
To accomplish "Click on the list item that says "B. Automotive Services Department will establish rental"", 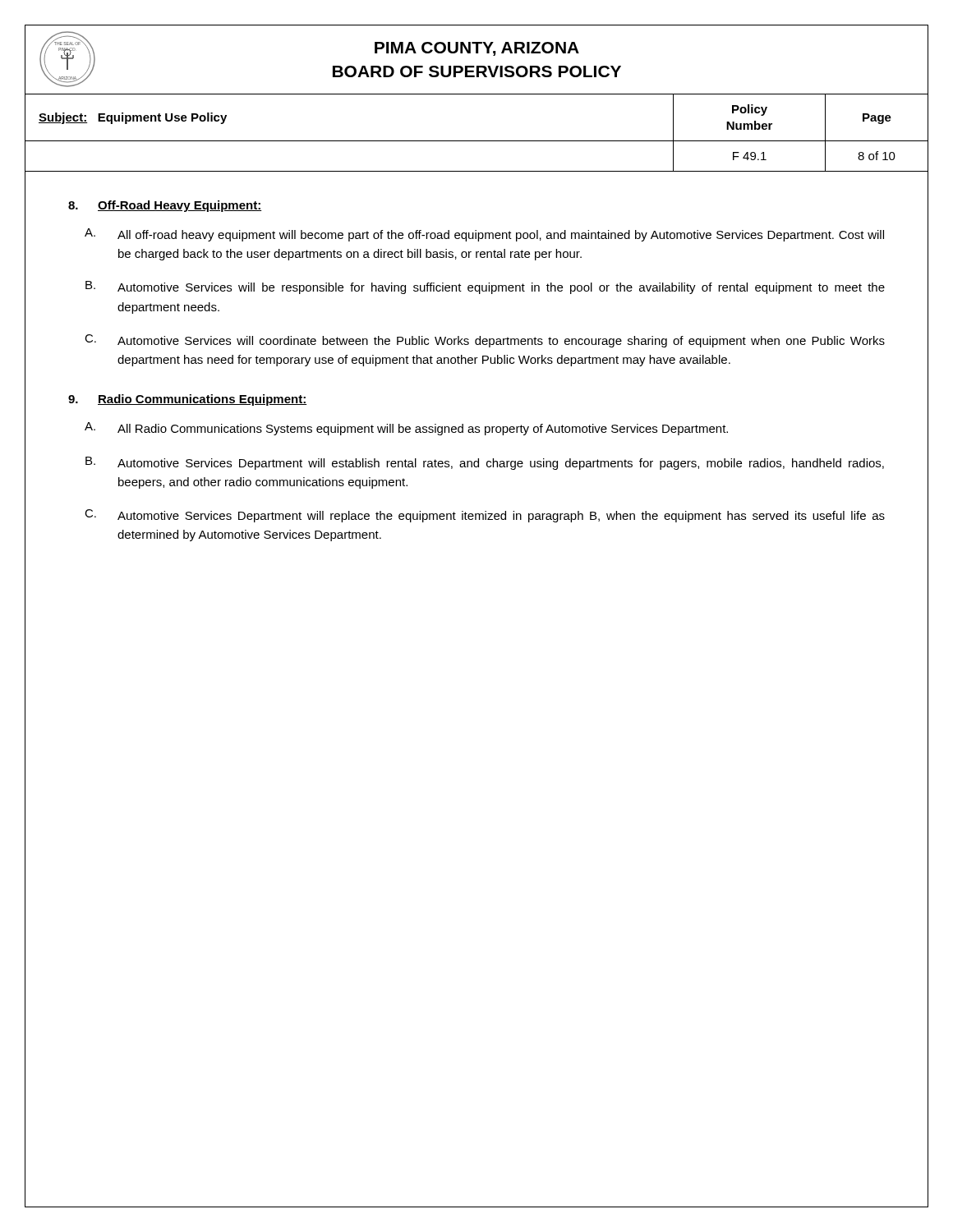I will pyautogui.click(x=485, y=472).
